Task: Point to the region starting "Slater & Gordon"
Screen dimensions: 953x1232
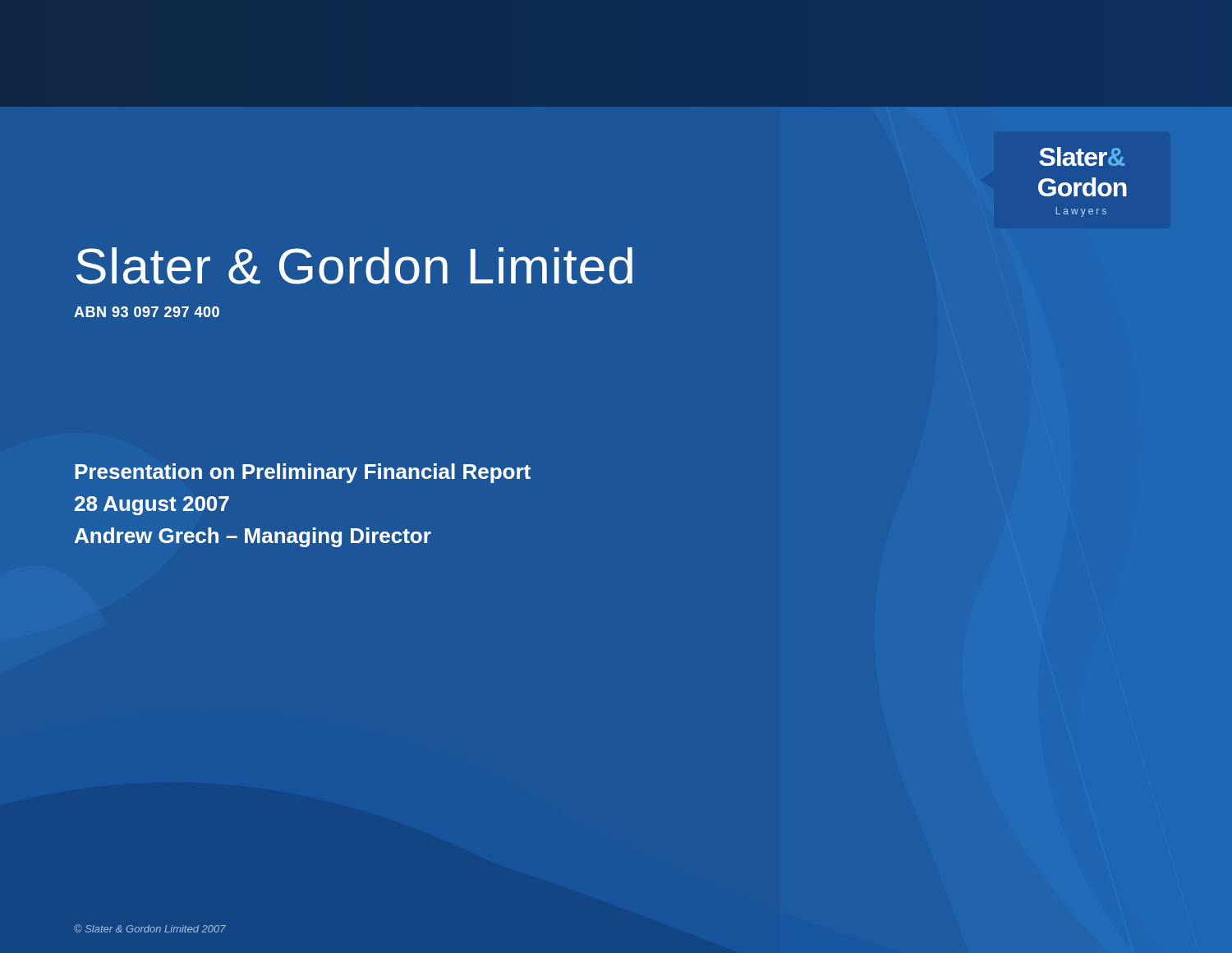Action: (444, 266)
